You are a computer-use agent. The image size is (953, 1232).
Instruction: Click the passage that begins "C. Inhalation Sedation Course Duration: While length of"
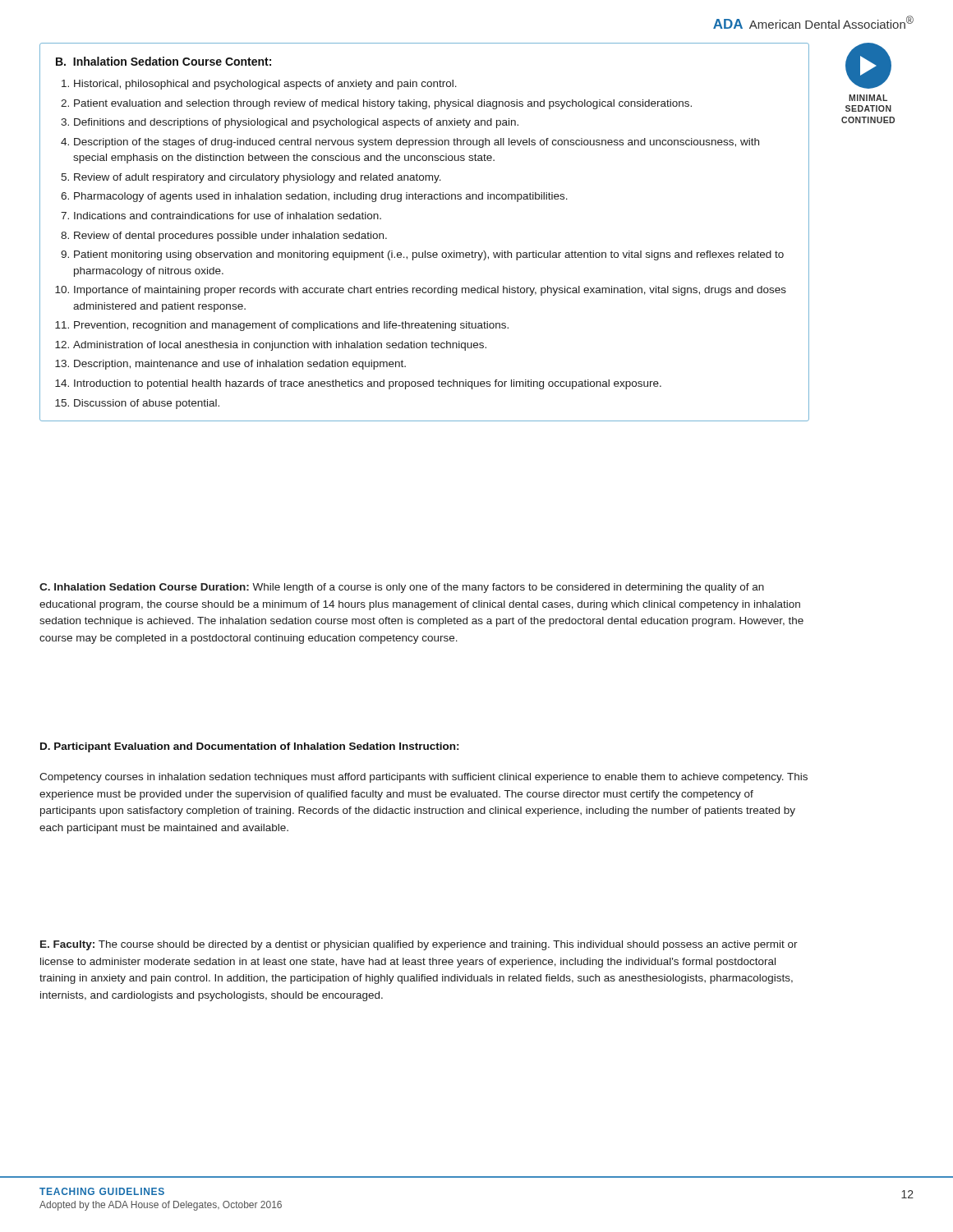(x=422, y=612)
